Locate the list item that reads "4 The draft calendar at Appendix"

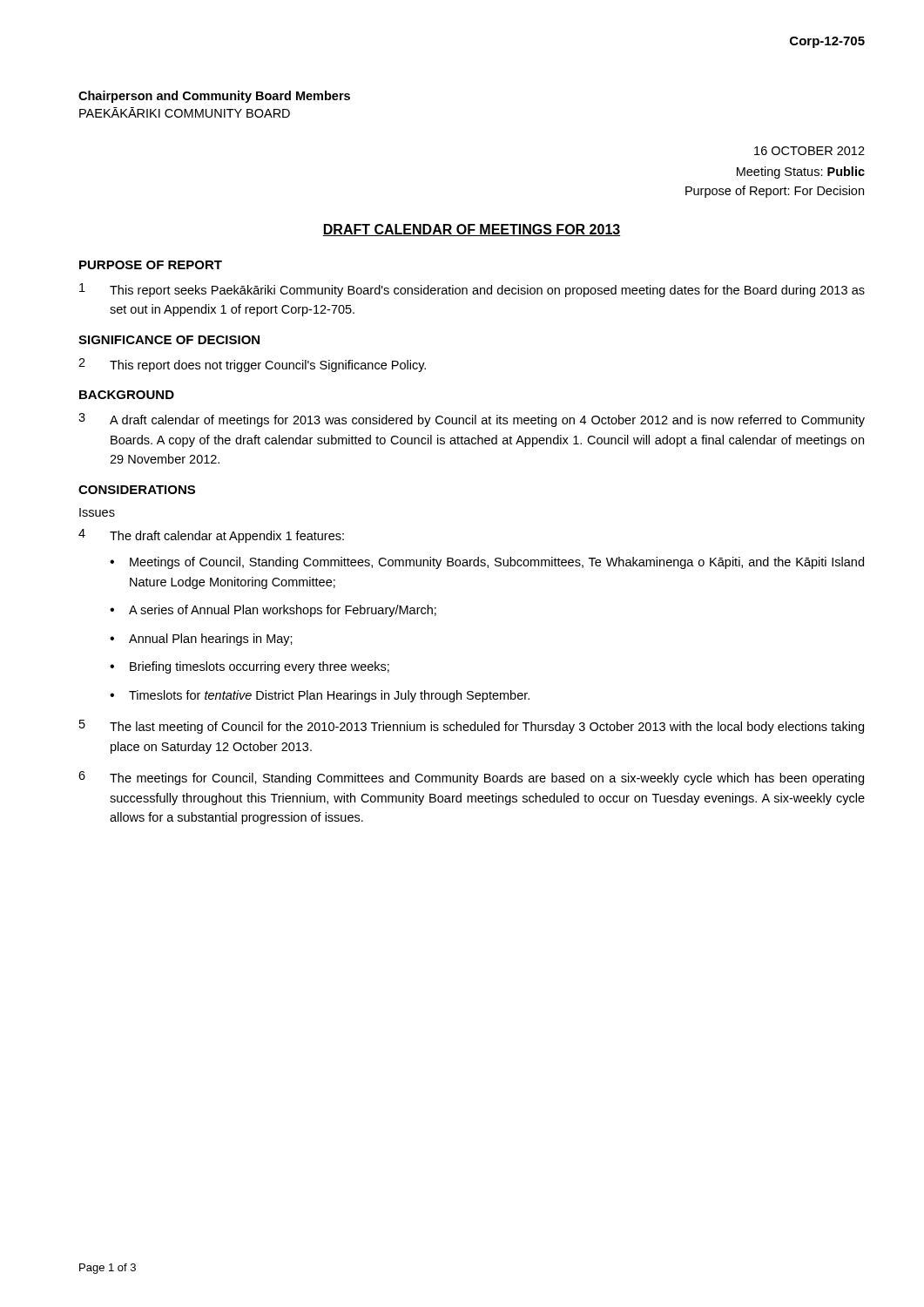(211, 536)
